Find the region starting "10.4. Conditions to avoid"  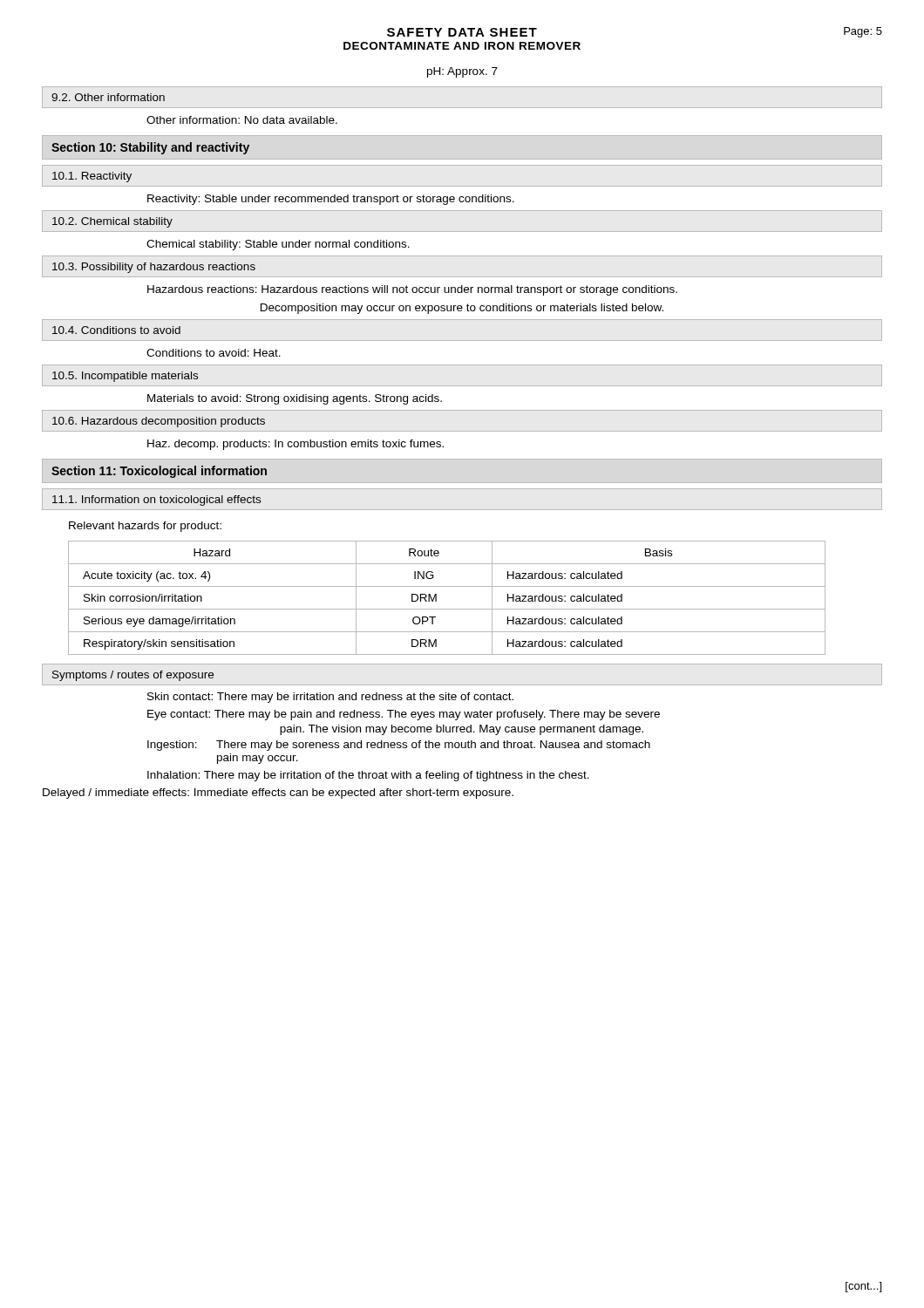coord(116,330)
